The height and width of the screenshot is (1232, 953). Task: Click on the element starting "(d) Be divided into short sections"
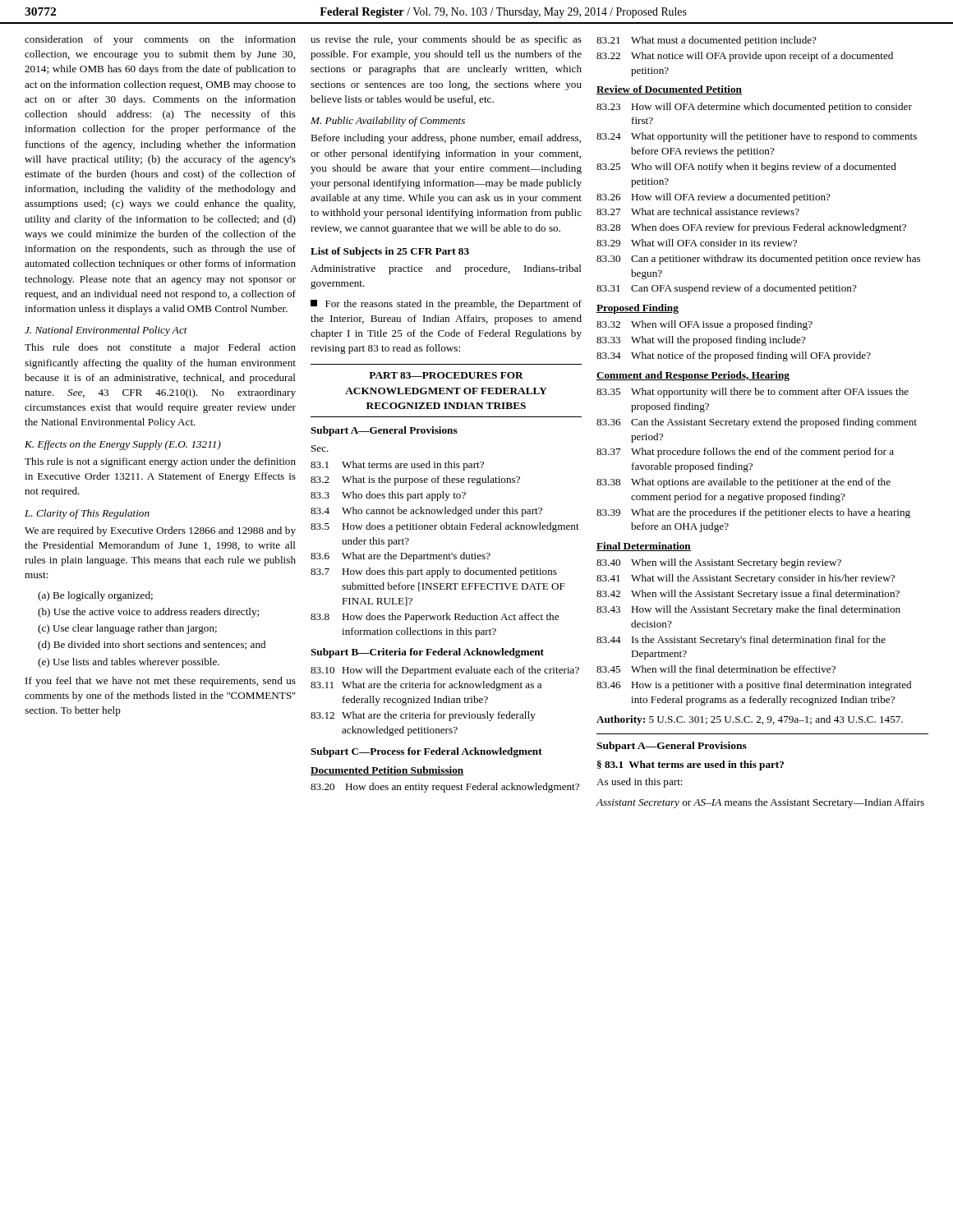(152, 645)
